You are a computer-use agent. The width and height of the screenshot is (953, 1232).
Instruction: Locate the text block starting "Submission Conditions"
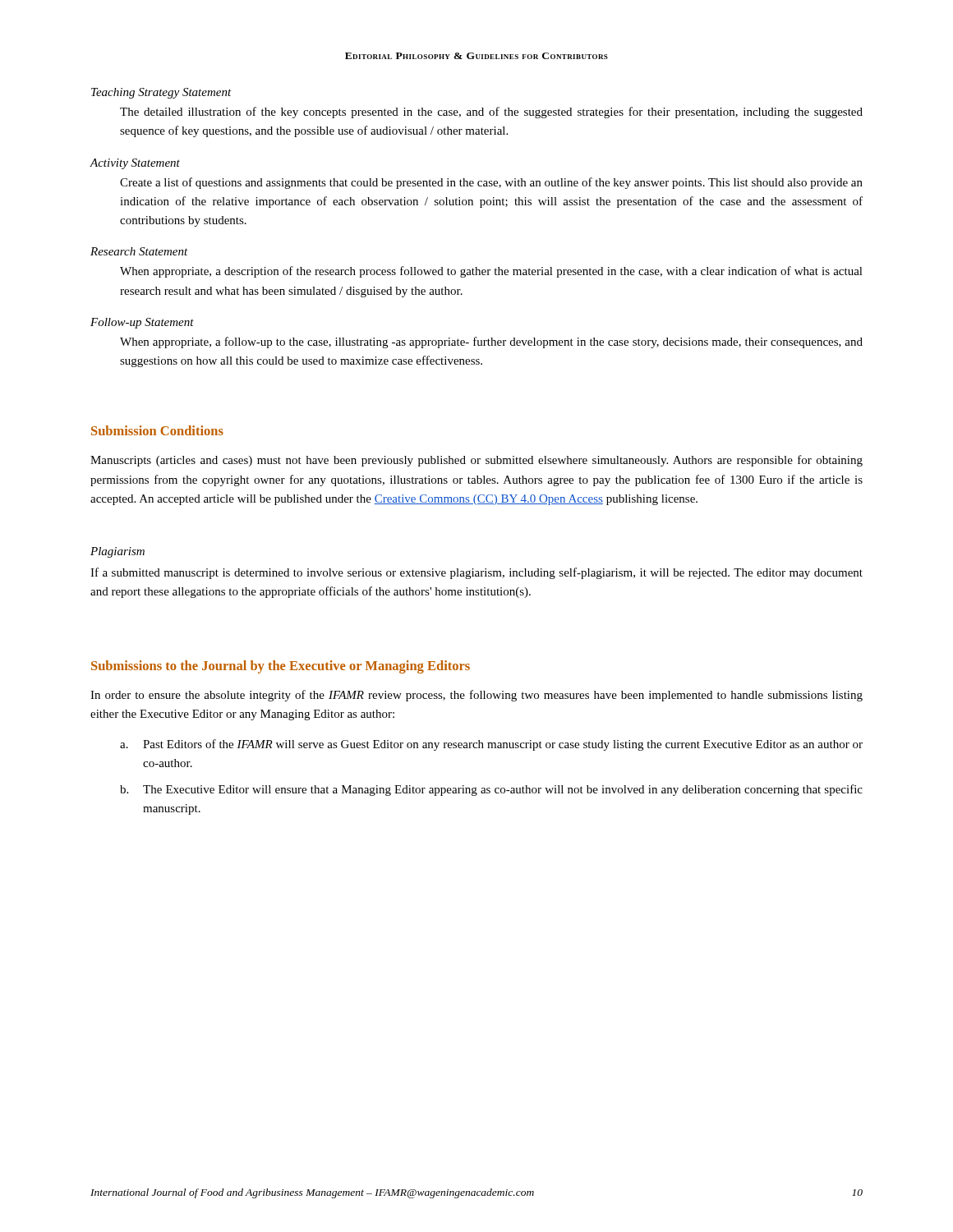pyautogui.click(x=157, y=431)
